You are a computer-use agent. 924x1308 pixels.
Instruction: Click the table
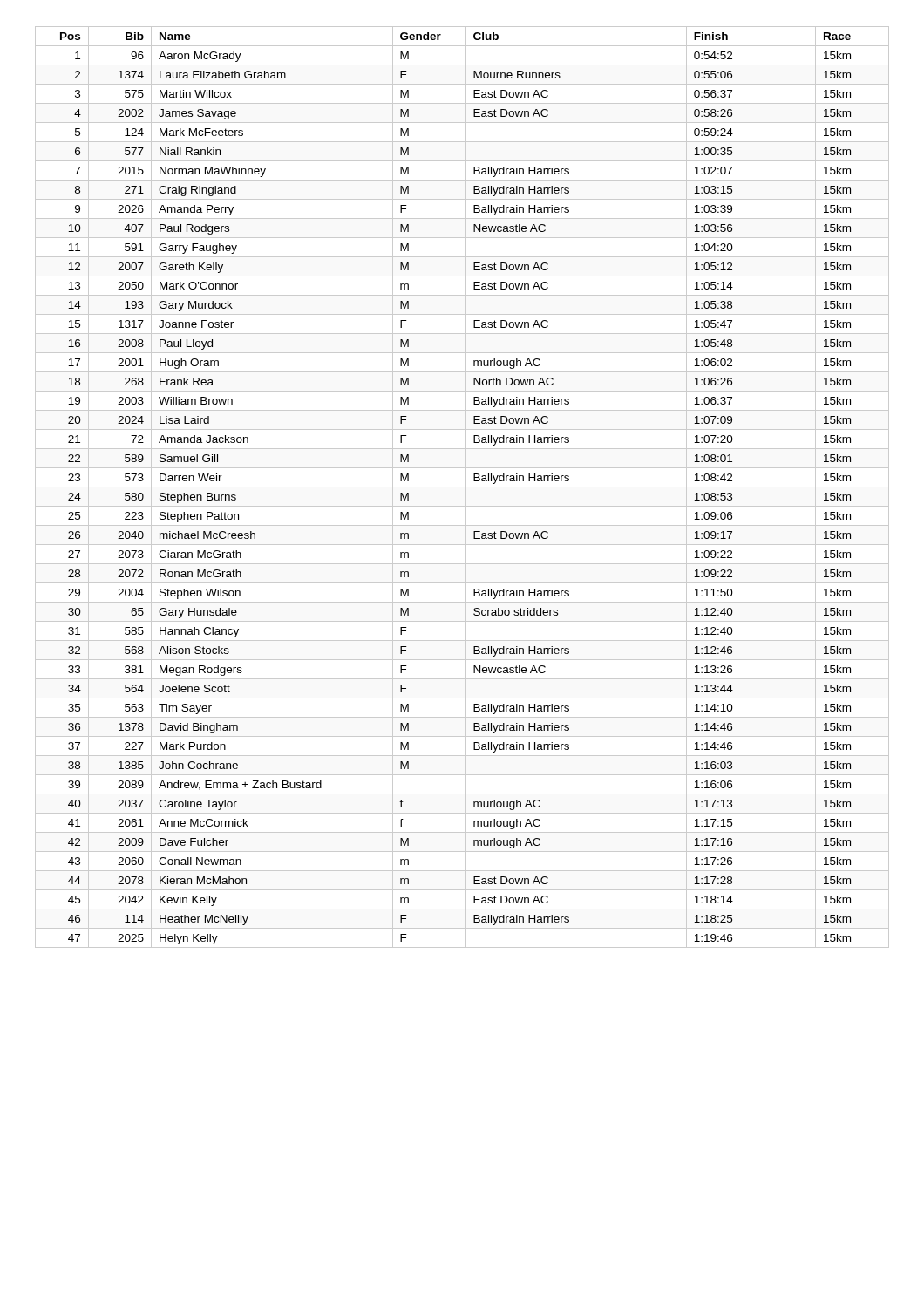[x=462, y=487]
